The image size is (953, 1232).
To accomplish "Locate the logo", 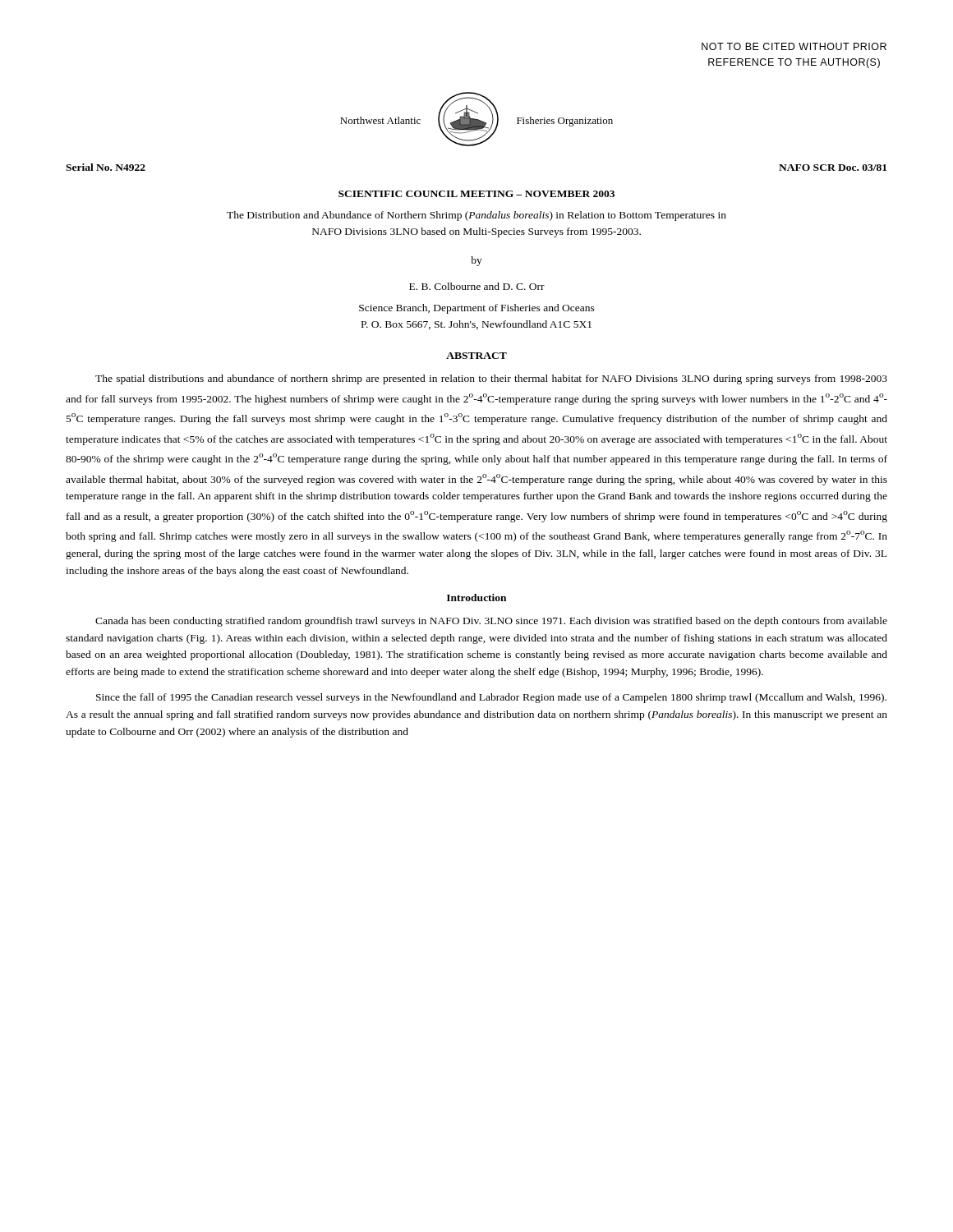I will 476,121.
